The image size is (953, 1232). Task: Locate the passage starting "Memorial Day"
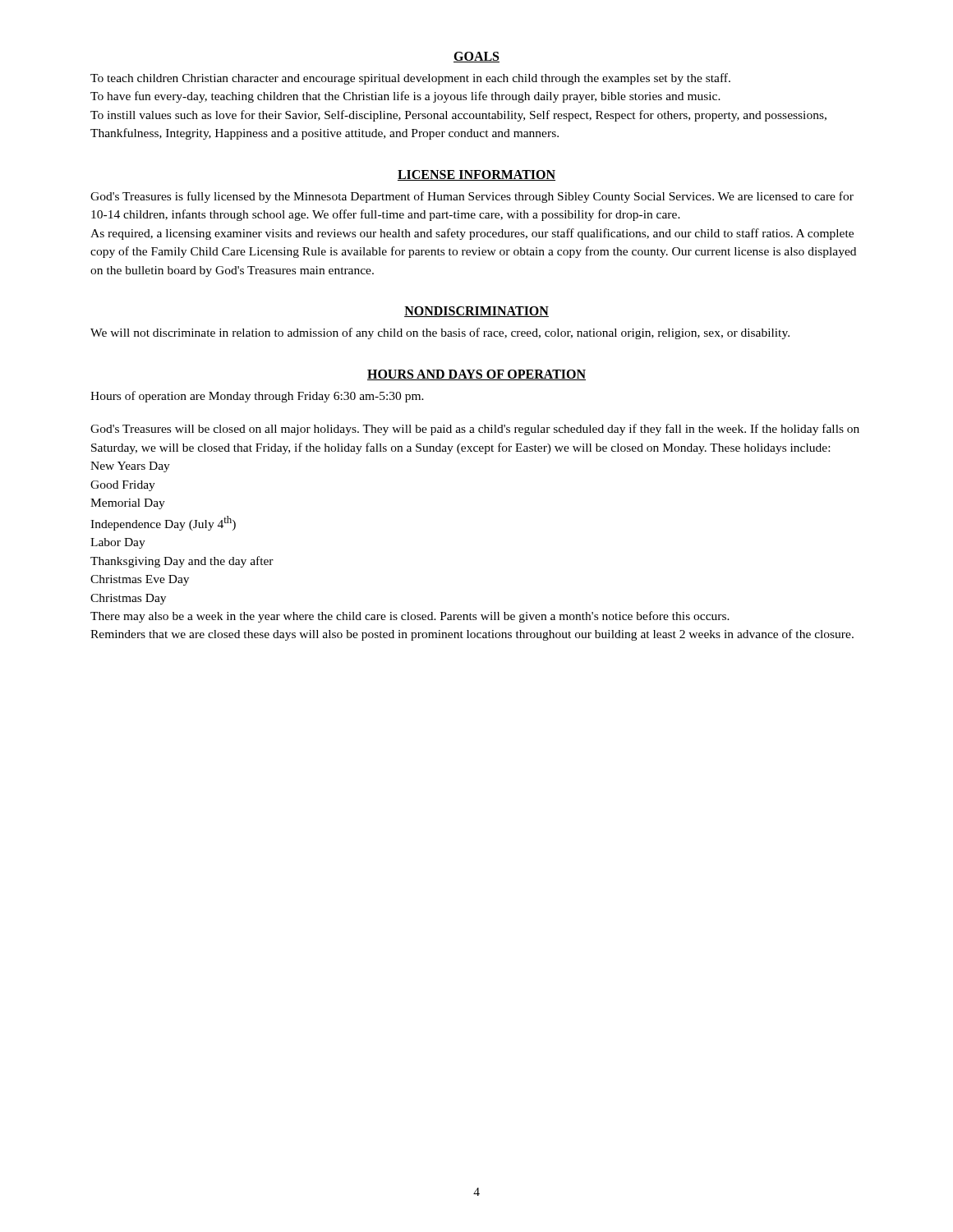coord(128,502)
